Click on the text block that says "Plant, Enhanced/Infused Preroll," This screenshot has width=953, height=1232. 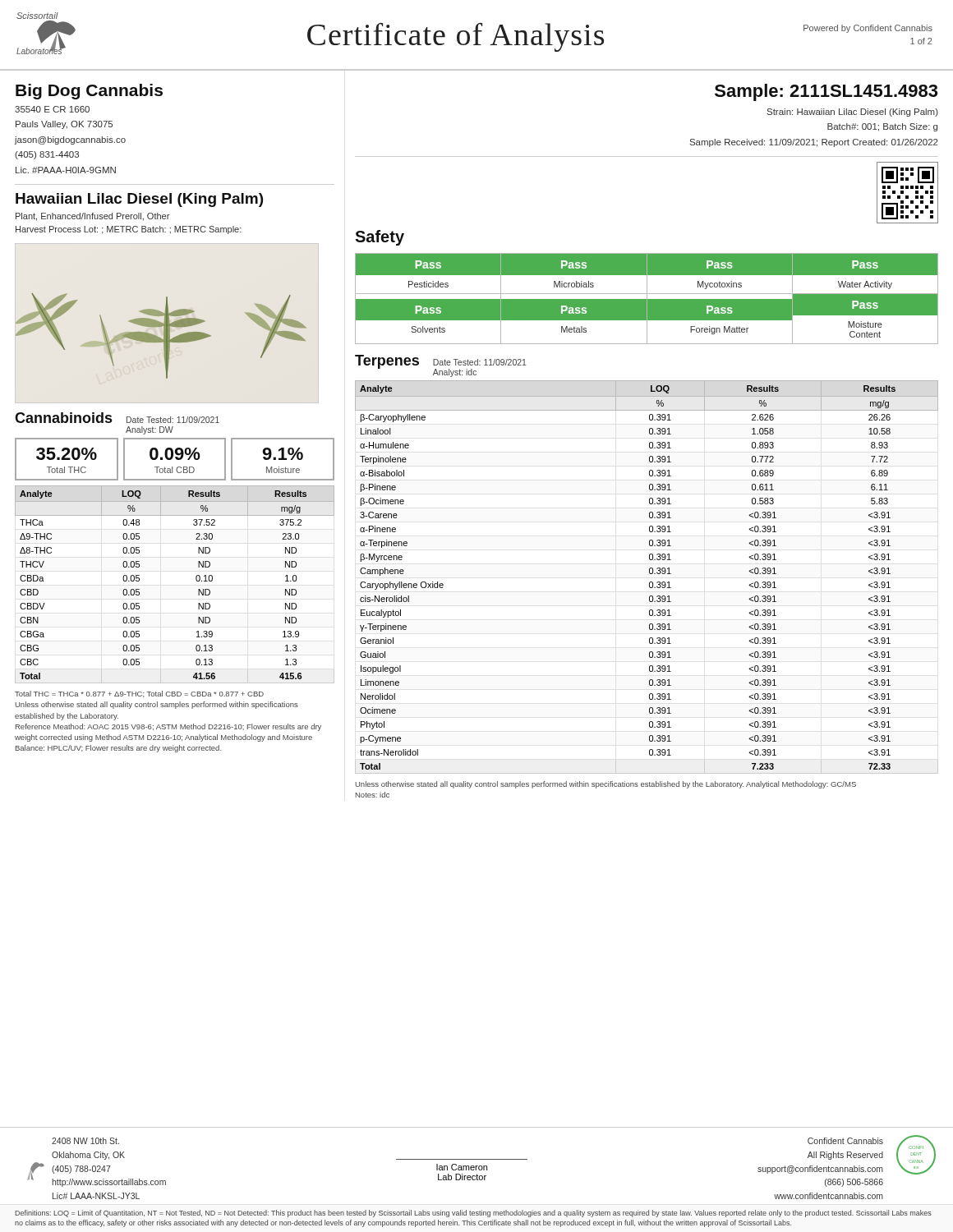(x=128, y=223)
